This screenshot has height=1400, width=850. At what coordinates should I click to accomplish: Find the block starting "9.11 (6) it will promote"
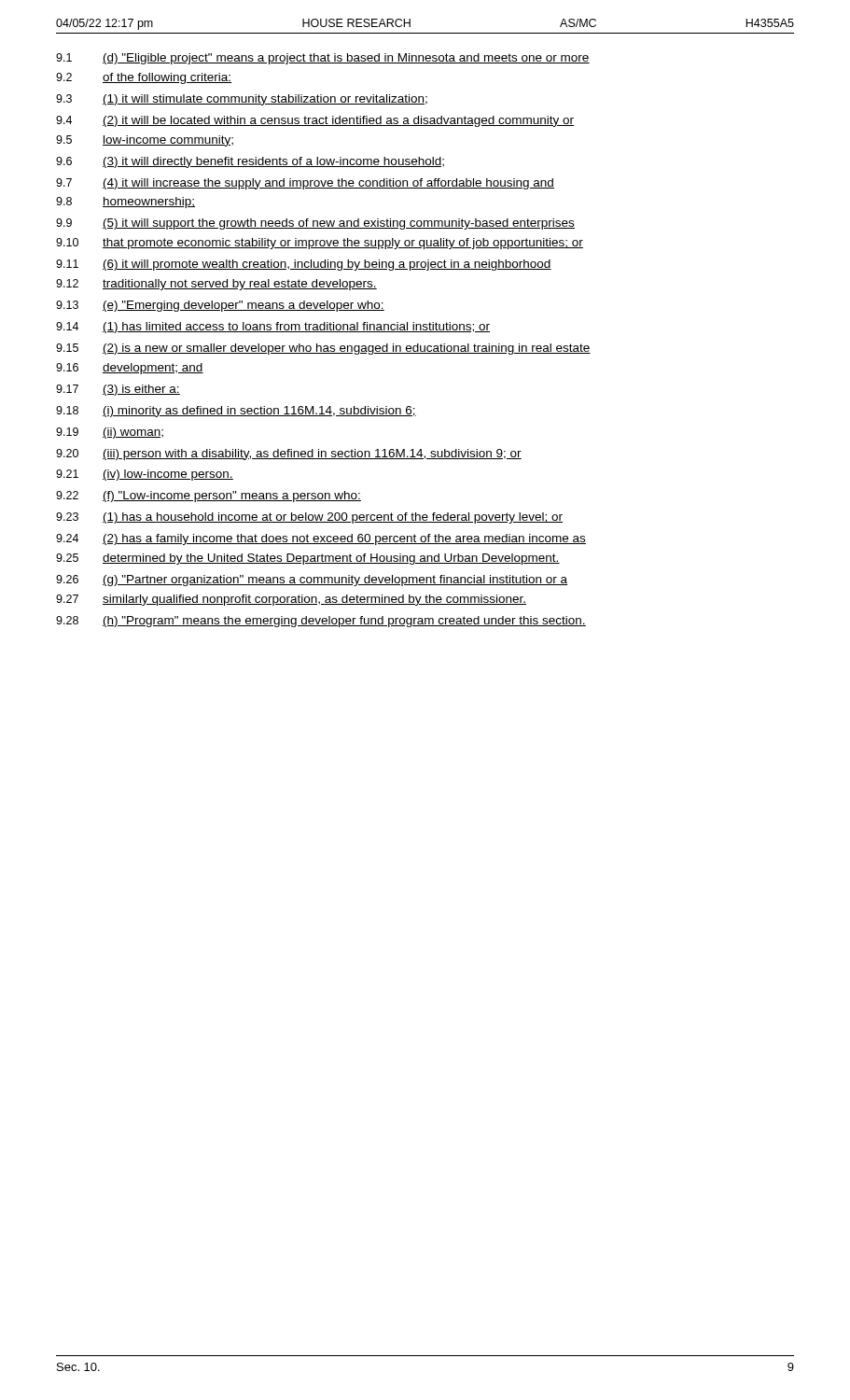click(x=425, y=265)
